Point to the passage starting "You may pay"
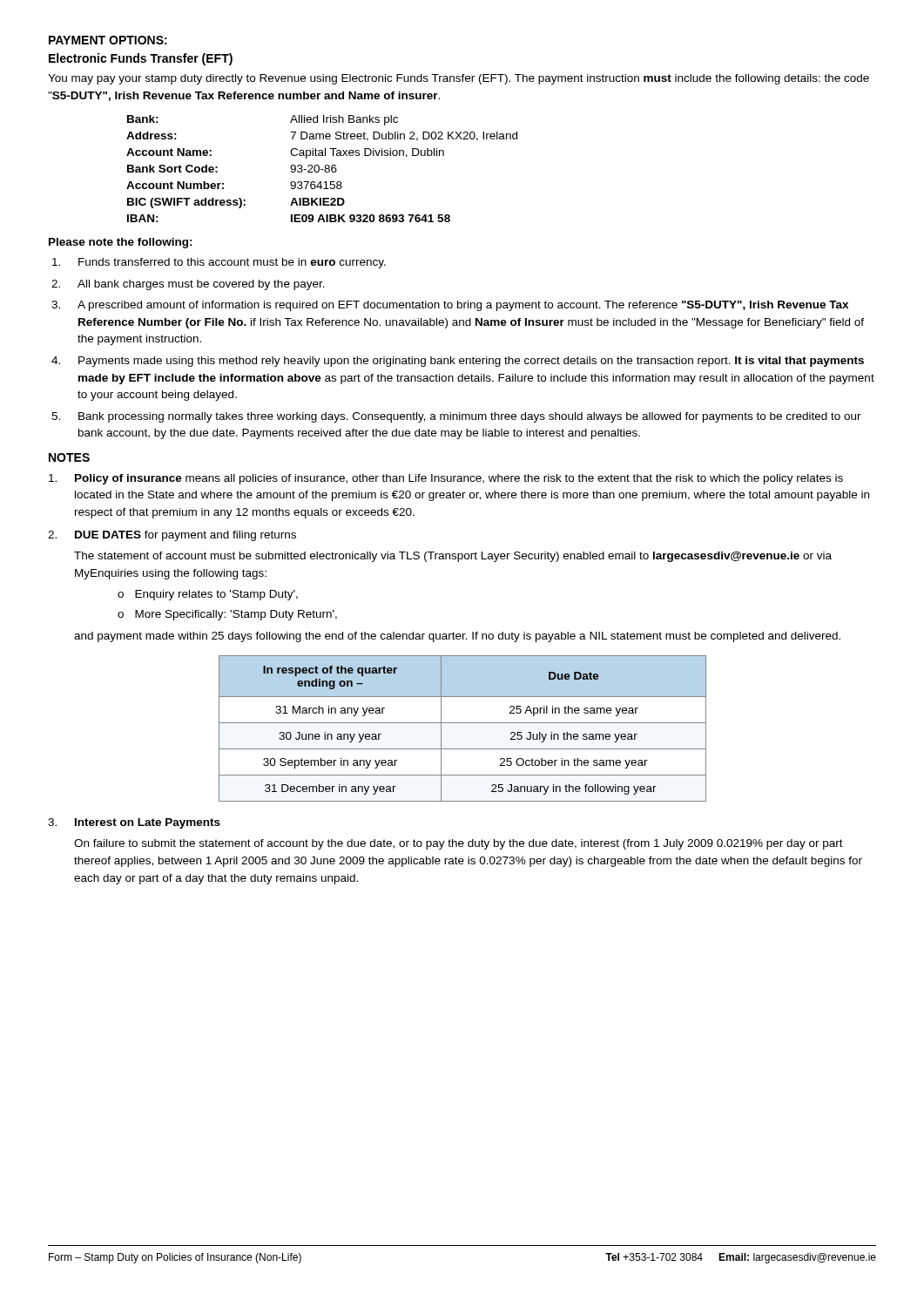This screenshot has width=924, height=1307. pyautogui.click(x=459, y=87)
